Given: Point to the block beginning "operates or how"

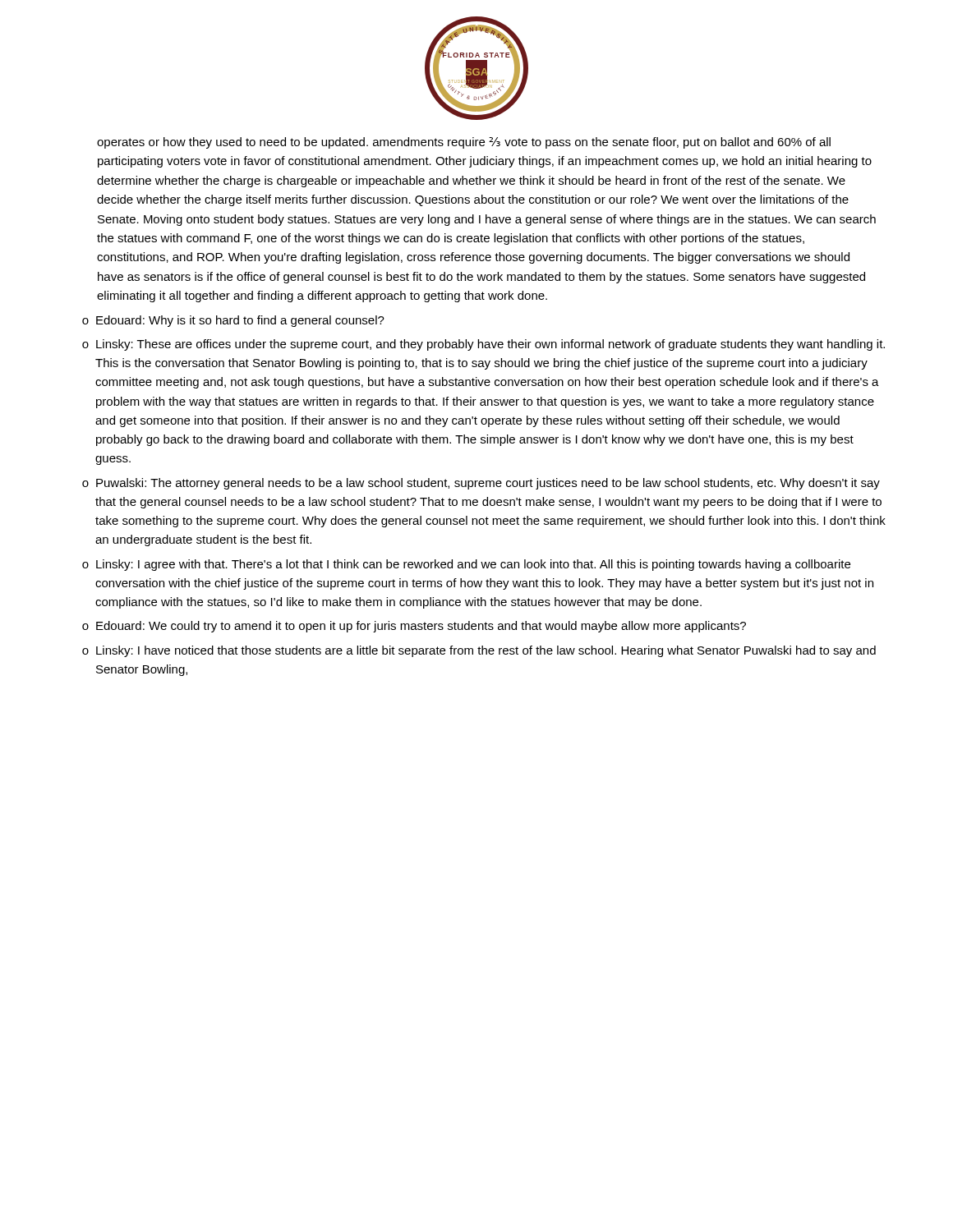Looking at the screenshot, I should pyautogui.click(x=487, y=218).
